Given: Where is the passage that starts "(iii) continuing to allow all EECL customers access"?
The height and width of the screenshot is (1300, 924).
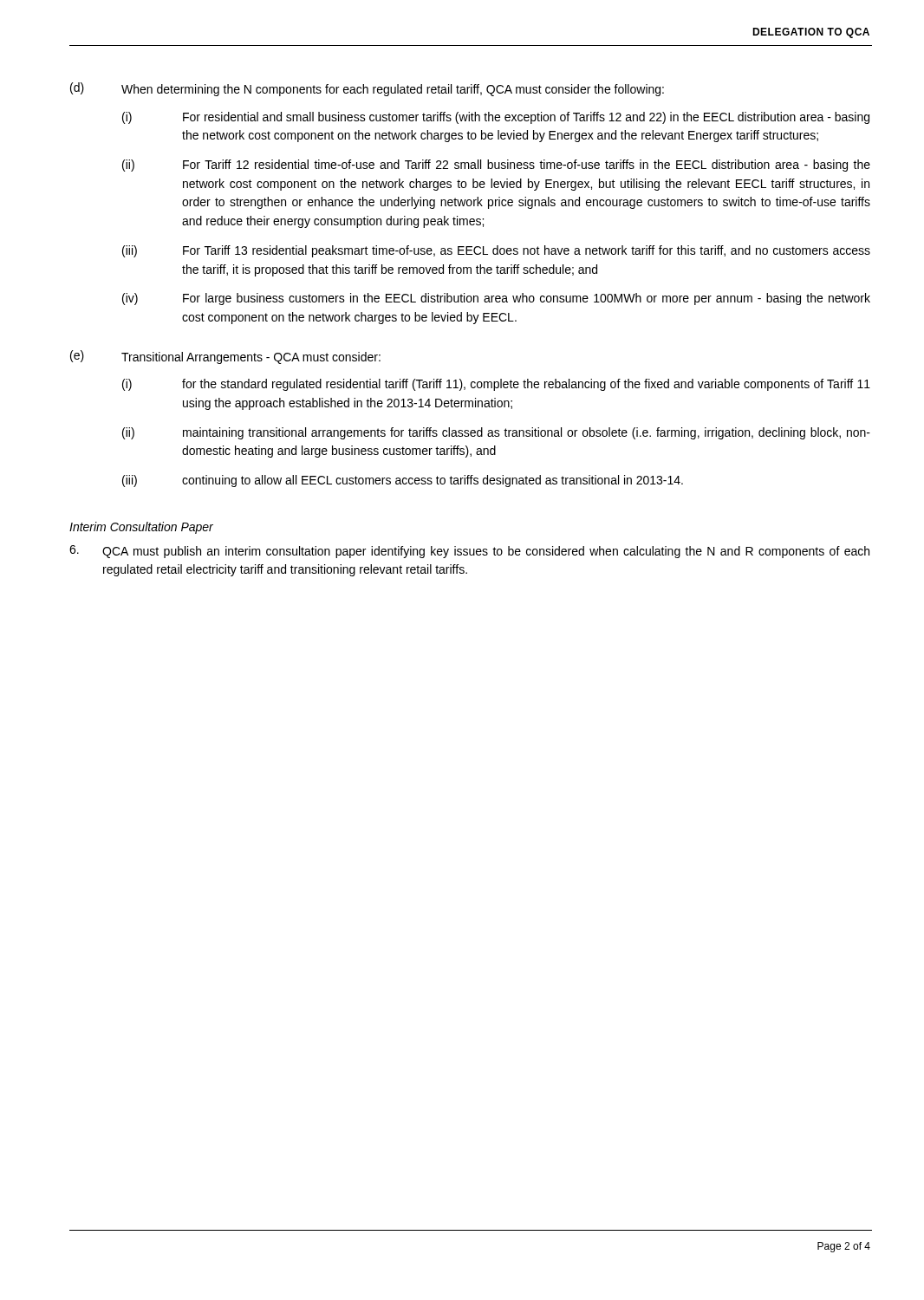Looking at the screenshot, I should [496, 481].
